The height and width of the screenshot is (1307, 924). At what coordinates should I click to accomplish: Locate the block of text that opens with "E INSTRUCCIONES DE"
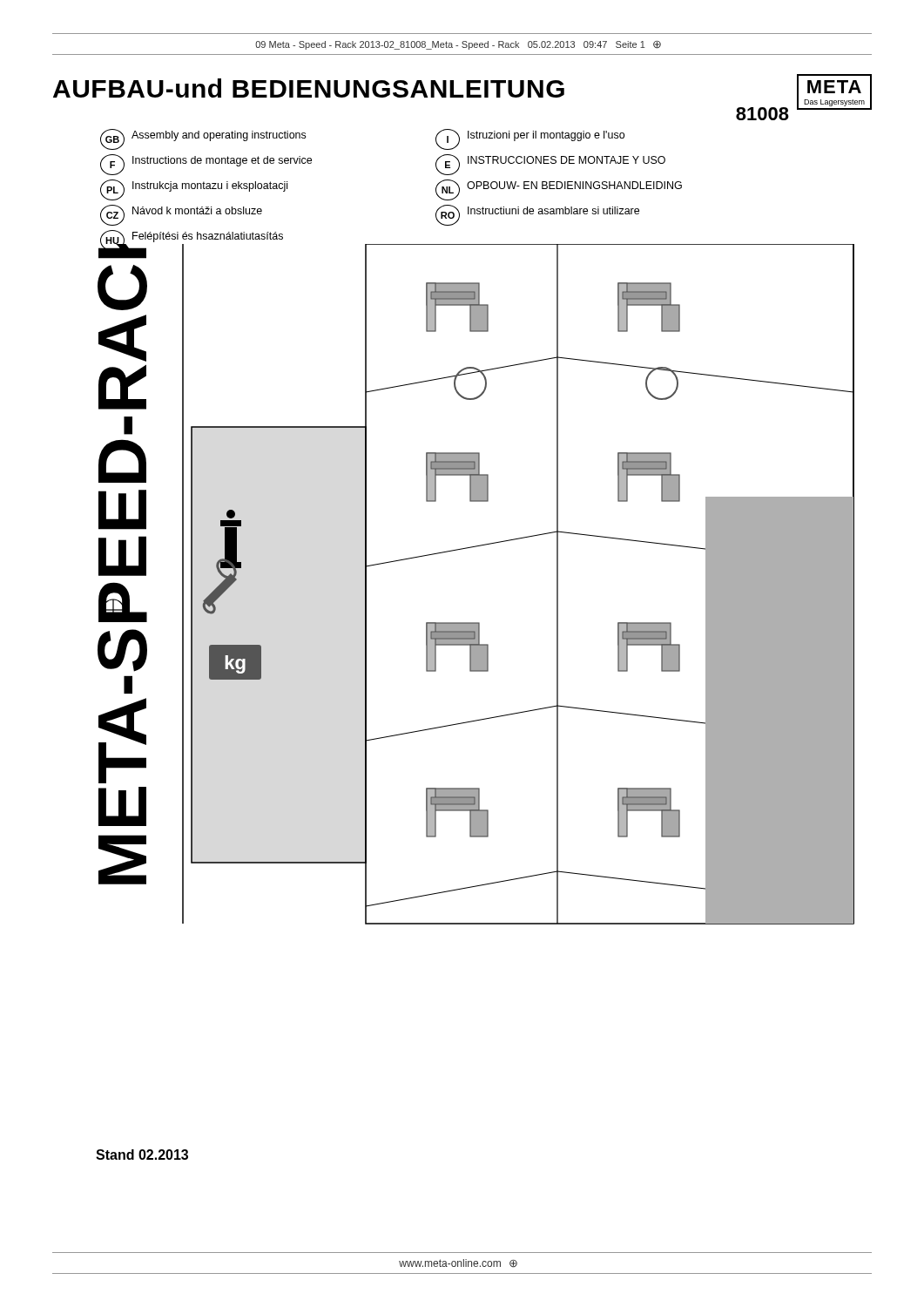tap(551, 165)
